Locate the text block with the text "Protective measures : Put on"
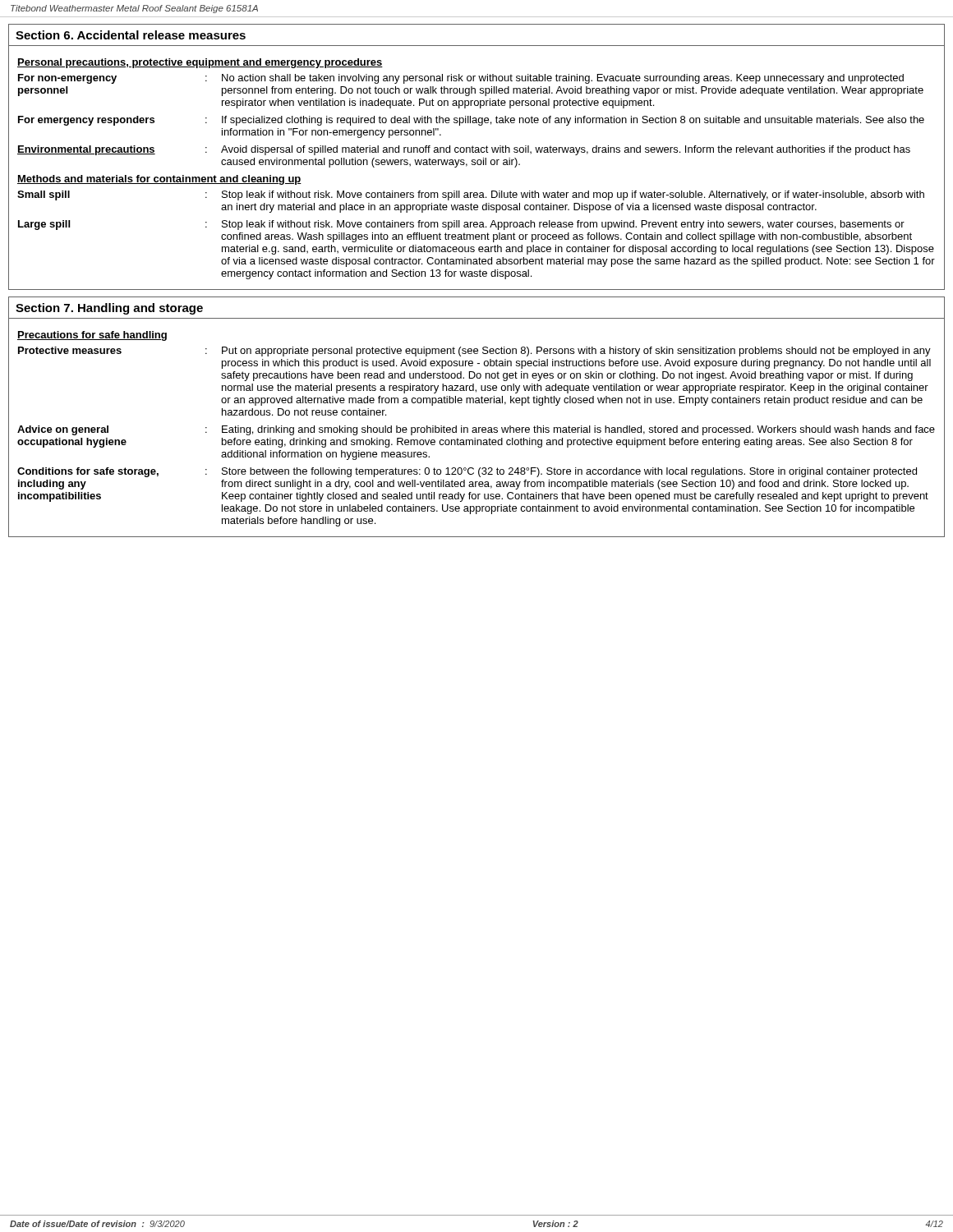The height and width of the screenshot is (1232, 953). [476, 381]
